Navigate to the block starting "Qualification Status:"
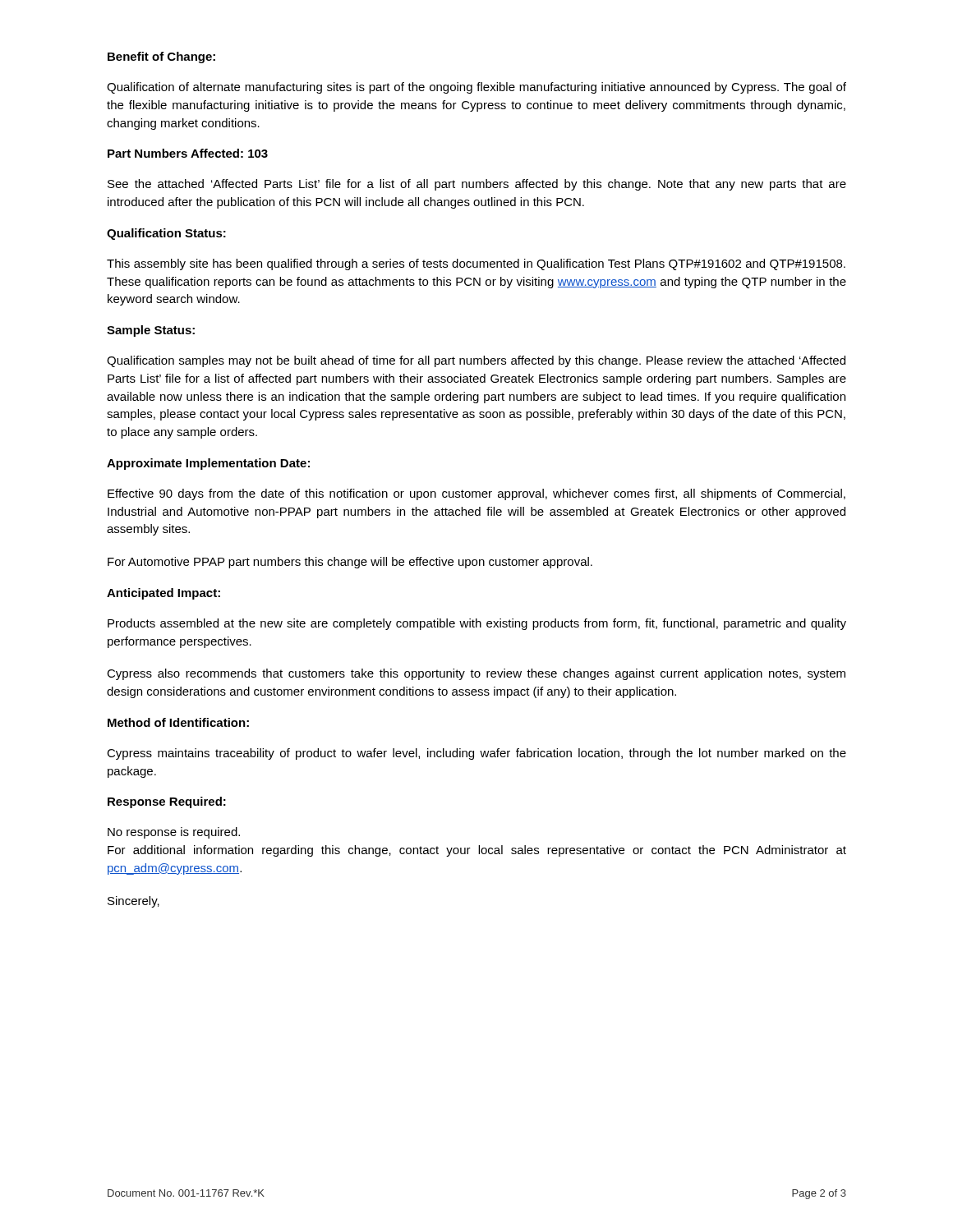Screen dimensions: 1232x953 pyautogui.click(x=167, y=233)
